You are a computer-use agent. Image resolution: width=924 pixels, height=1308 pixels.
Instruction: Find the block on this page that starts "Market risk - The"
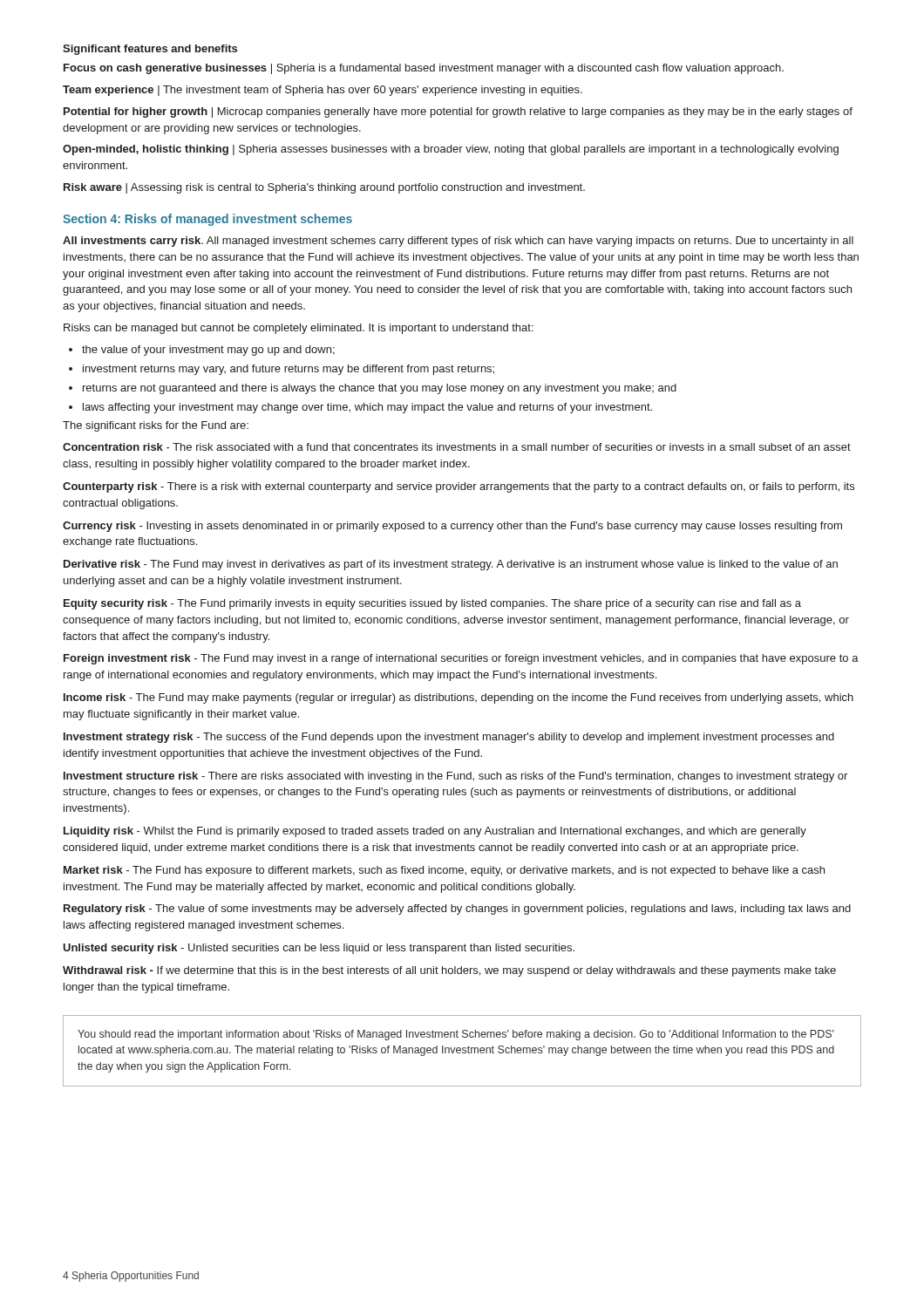[462, 879]
